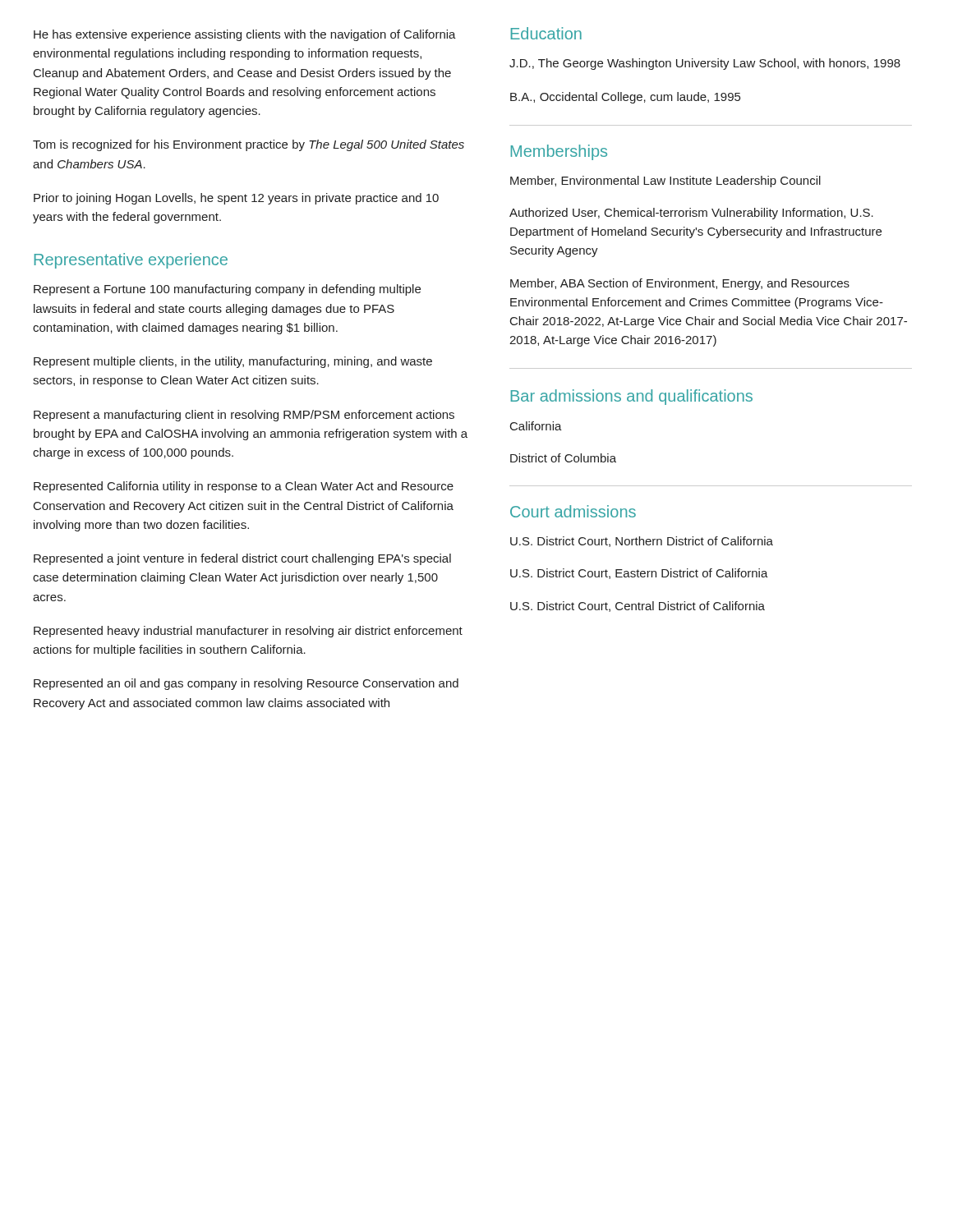This screenshot has width=953, height=1232.
Task: Select the text starting "Represent a manufacturing client"
Action: 250,433
